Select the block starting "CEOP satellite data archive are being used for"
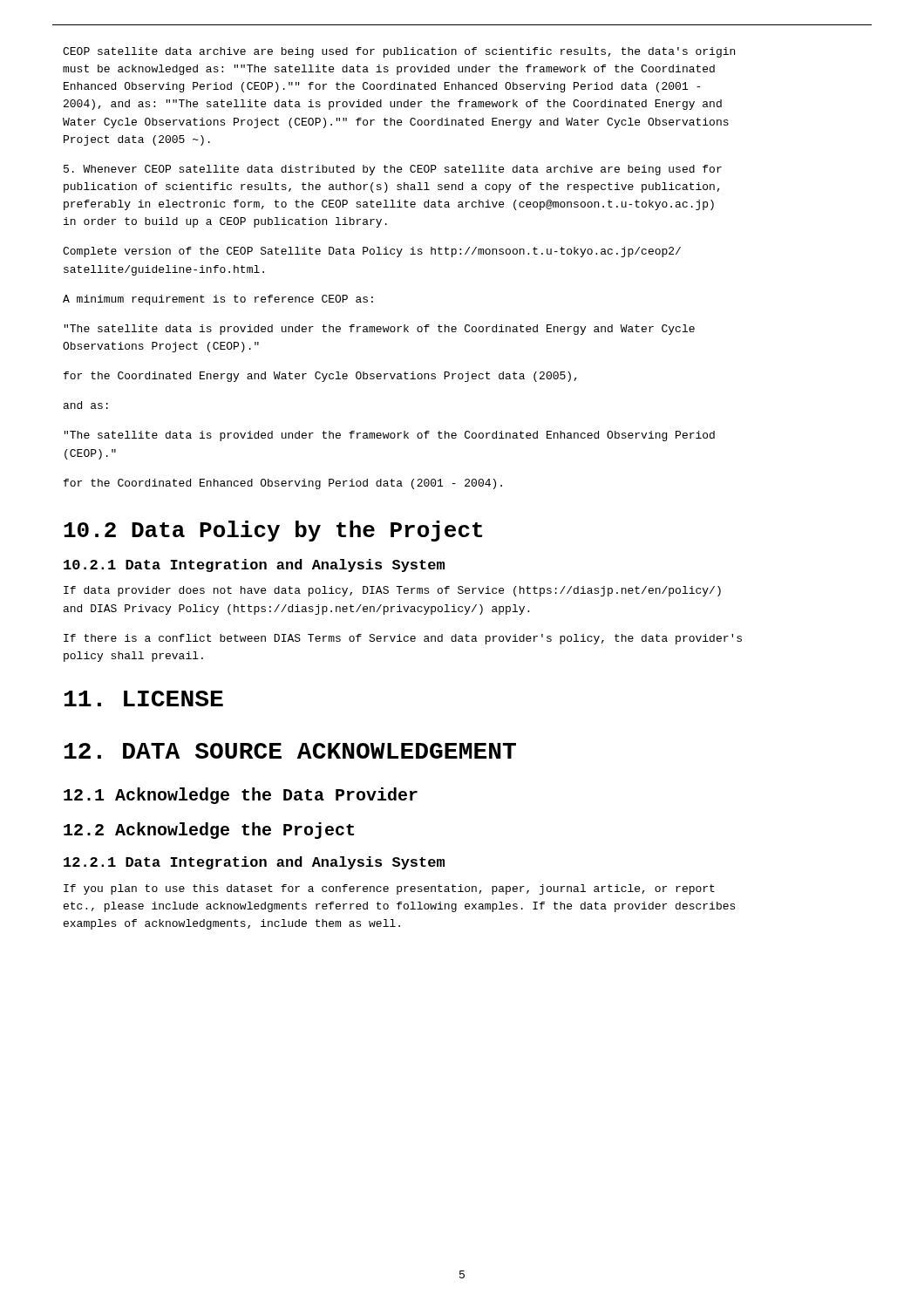Screen dimensions: 1308x924 tap(399, 96)
